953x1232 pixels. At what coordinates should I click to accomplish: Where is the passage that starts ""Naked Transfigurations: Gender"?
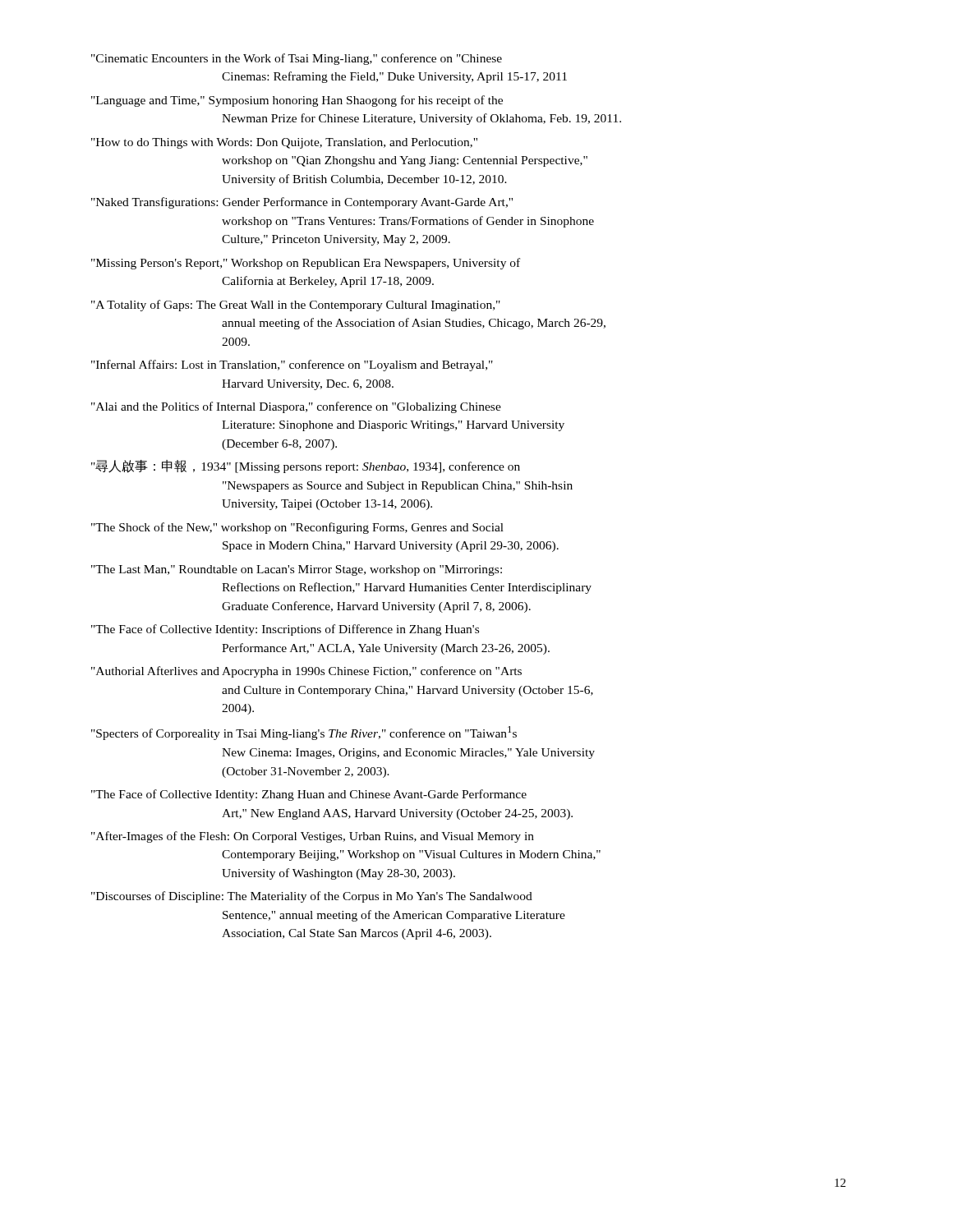click(468, 221)
